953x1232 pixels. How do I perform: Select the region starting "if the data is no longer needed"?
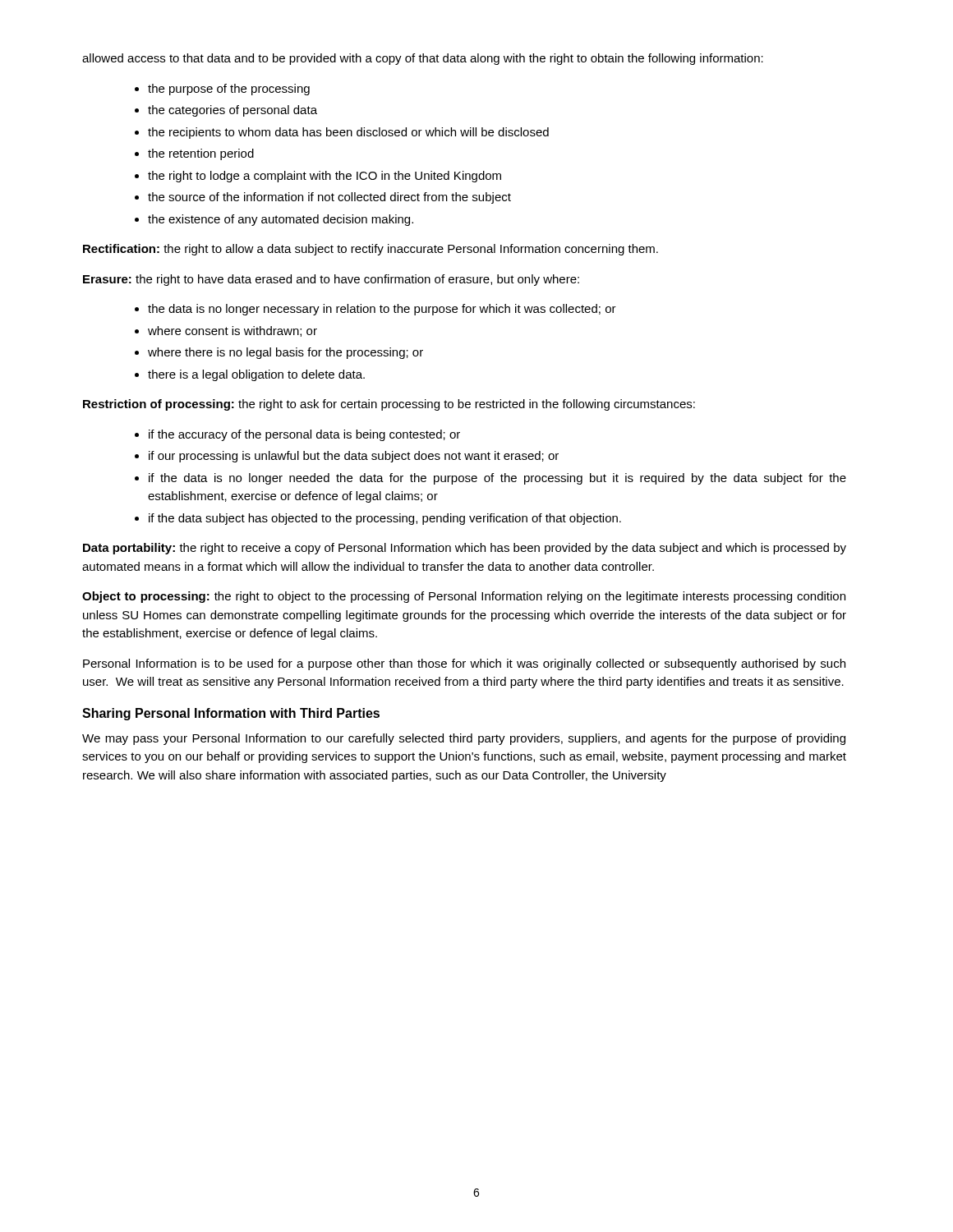click(x=497, y=486)
